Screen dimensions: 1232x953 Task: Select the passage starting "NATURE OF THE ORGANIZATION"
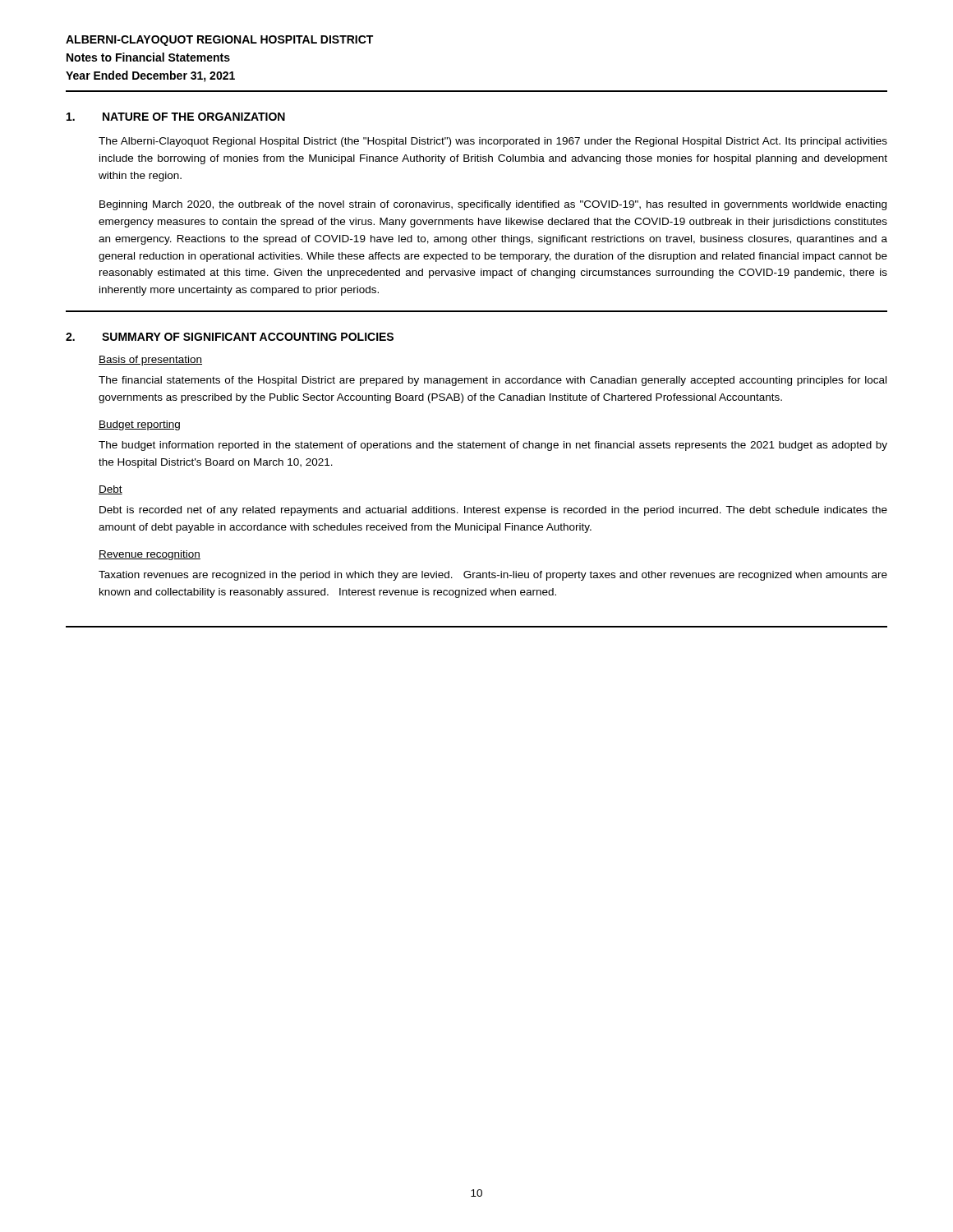pyautogui.click(x=194, y=117)
